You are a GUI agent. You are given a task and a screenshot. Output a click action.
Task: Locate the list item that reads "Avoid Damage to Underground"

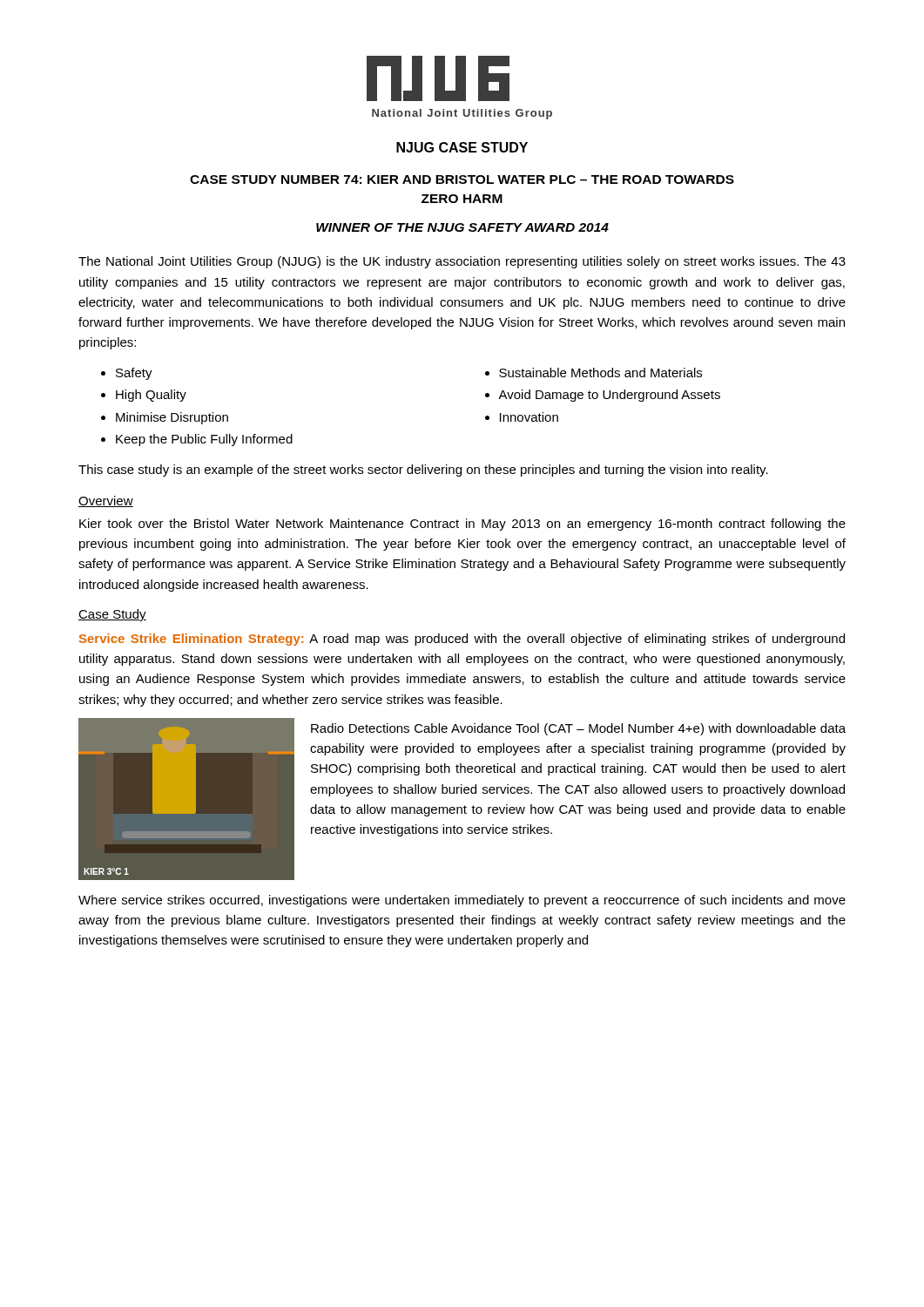[x=610, y=394]
